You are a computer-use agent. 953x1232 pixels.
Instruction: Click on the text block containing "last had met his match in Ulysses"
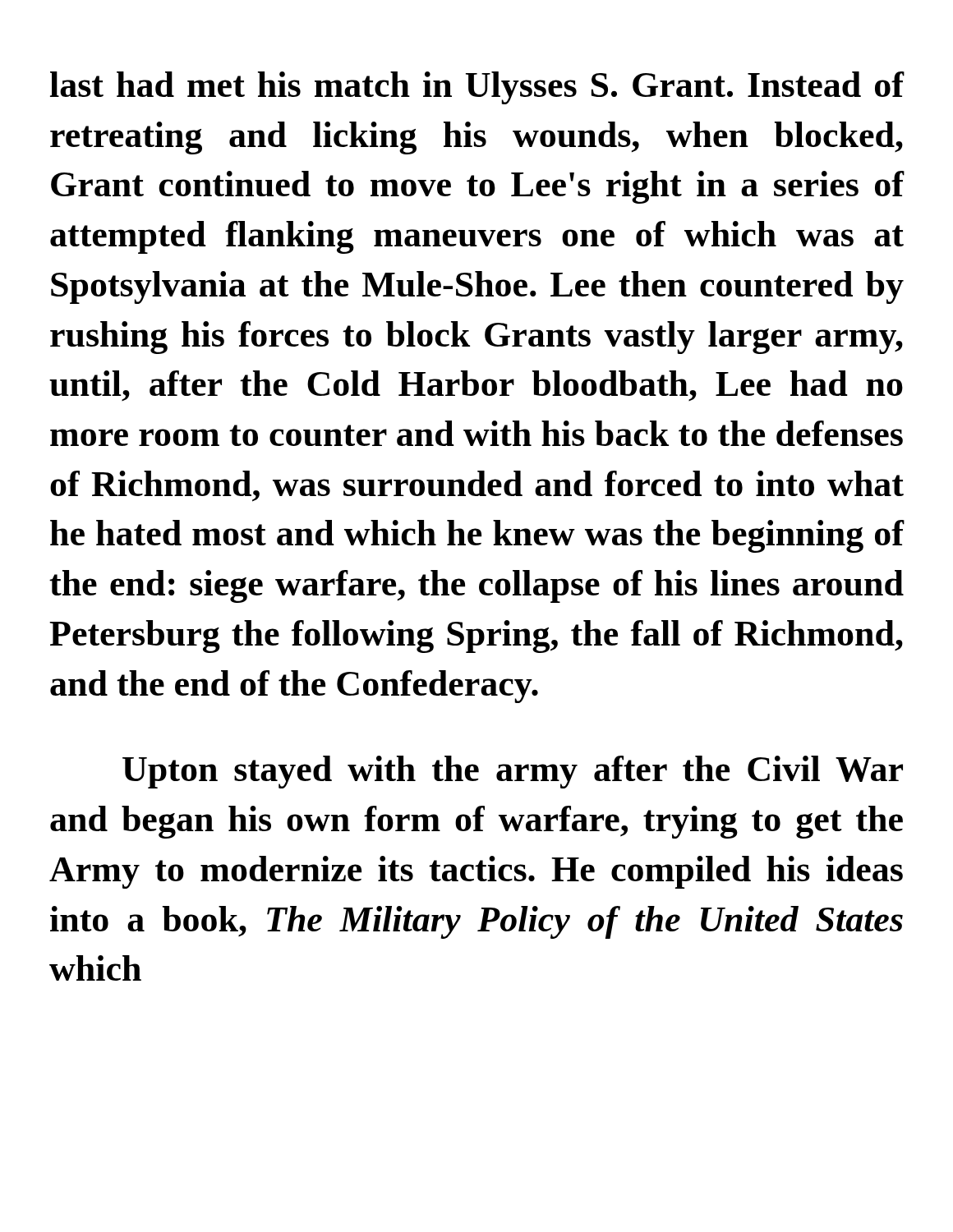tap(476, 528)
